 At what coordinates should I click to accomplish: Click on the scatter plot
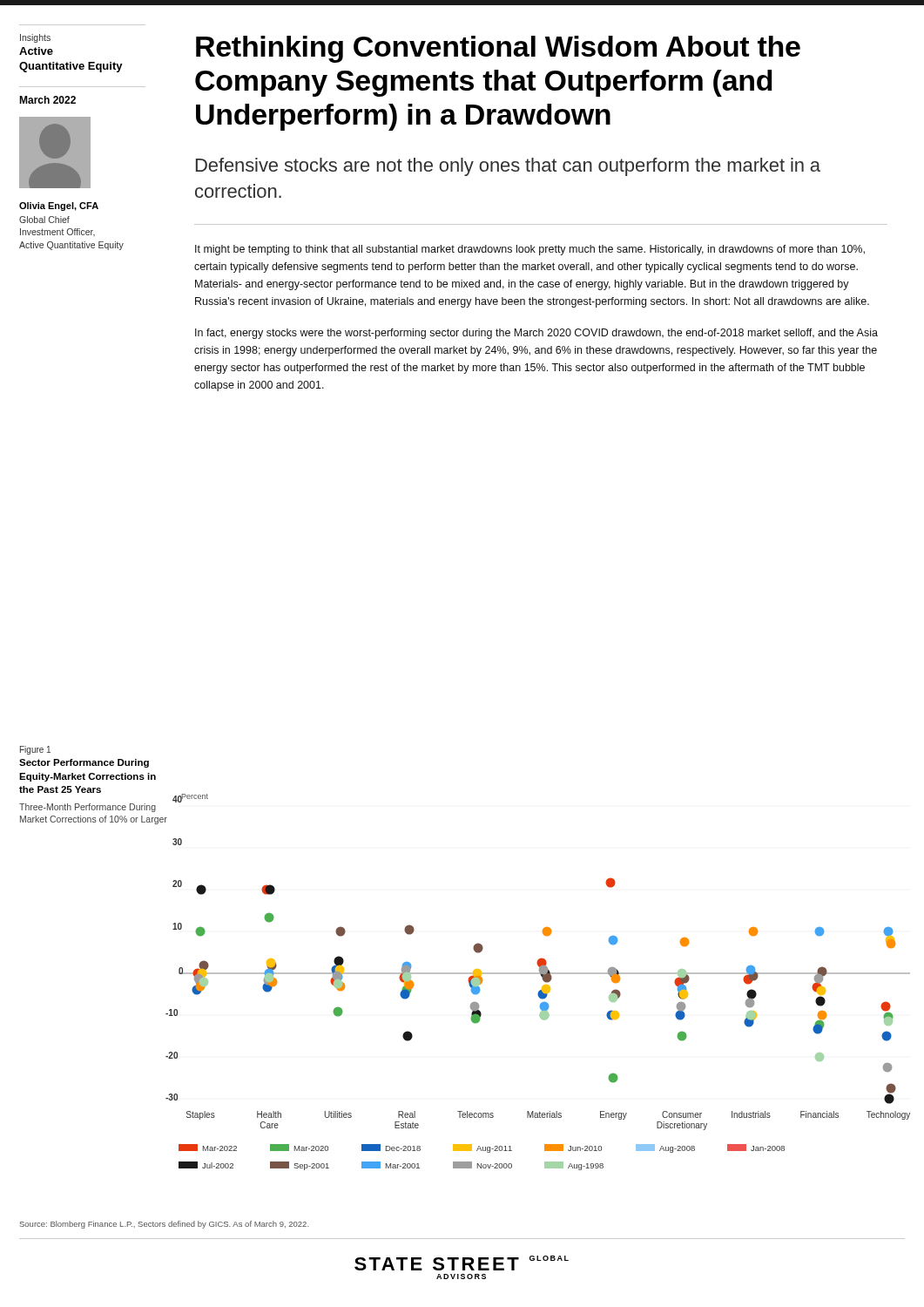[462, 1002]
